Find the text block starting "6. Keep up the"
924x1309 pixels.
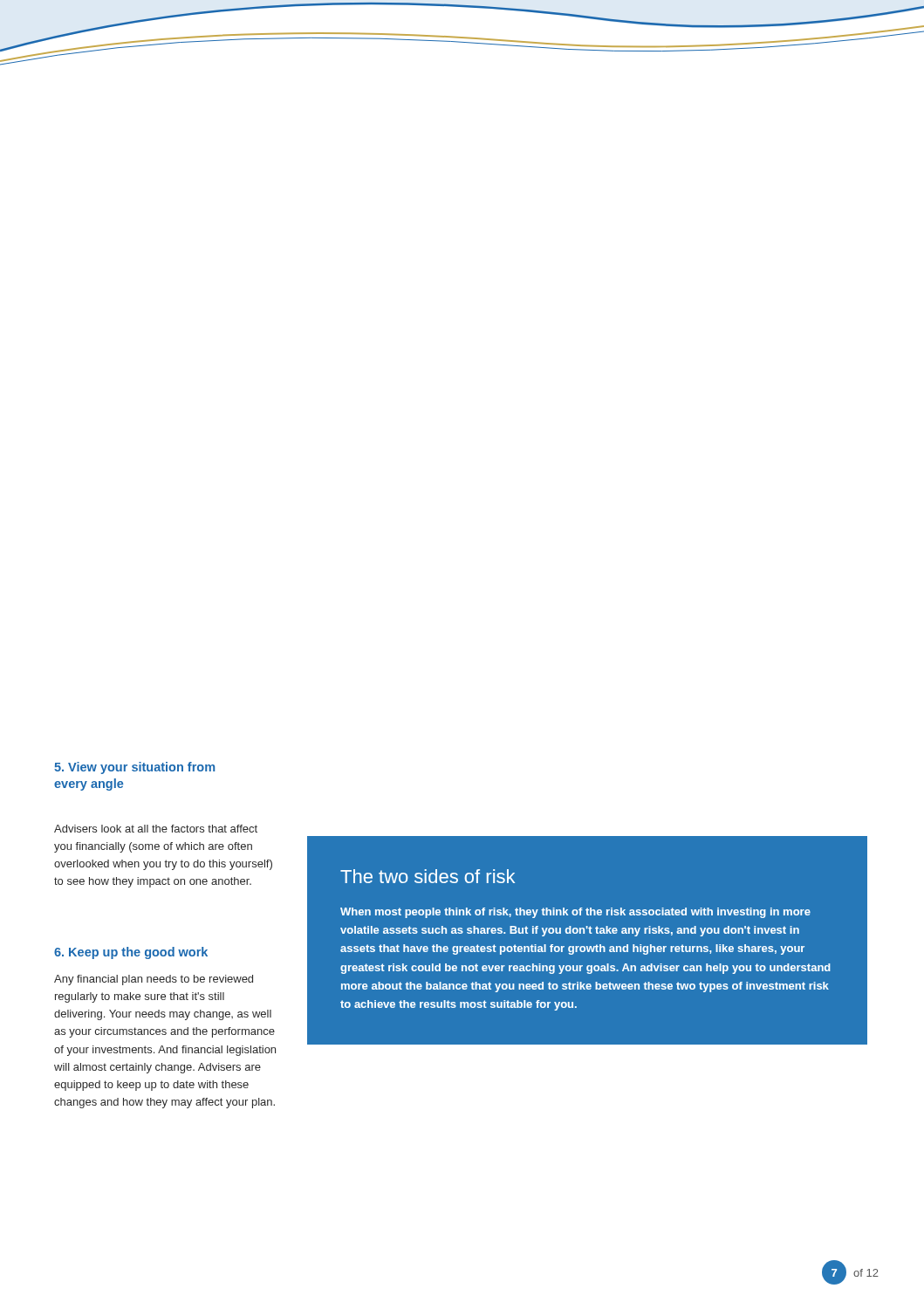165,952
